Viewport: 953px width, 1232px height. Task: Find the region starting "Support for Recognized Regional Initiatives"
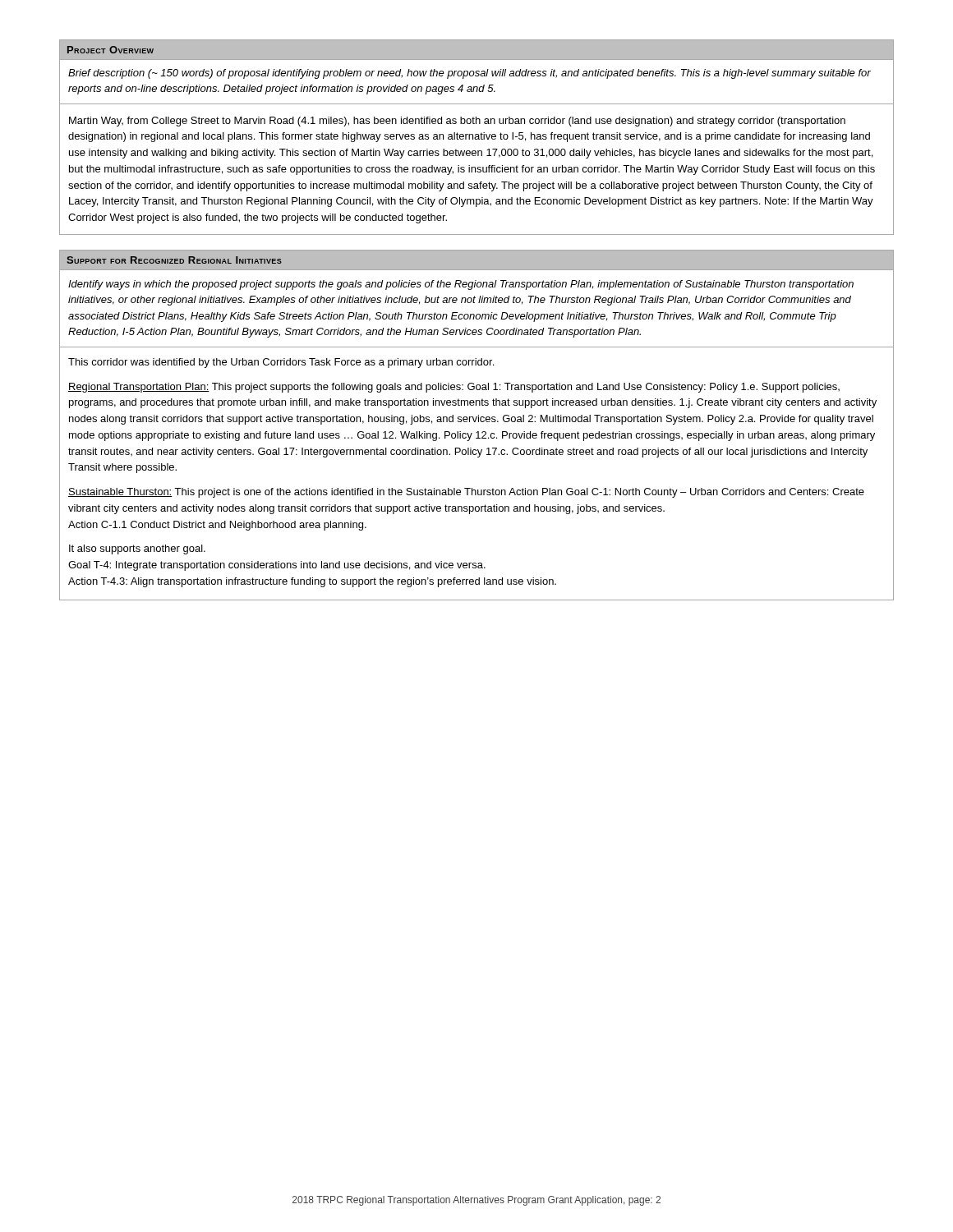476,425
